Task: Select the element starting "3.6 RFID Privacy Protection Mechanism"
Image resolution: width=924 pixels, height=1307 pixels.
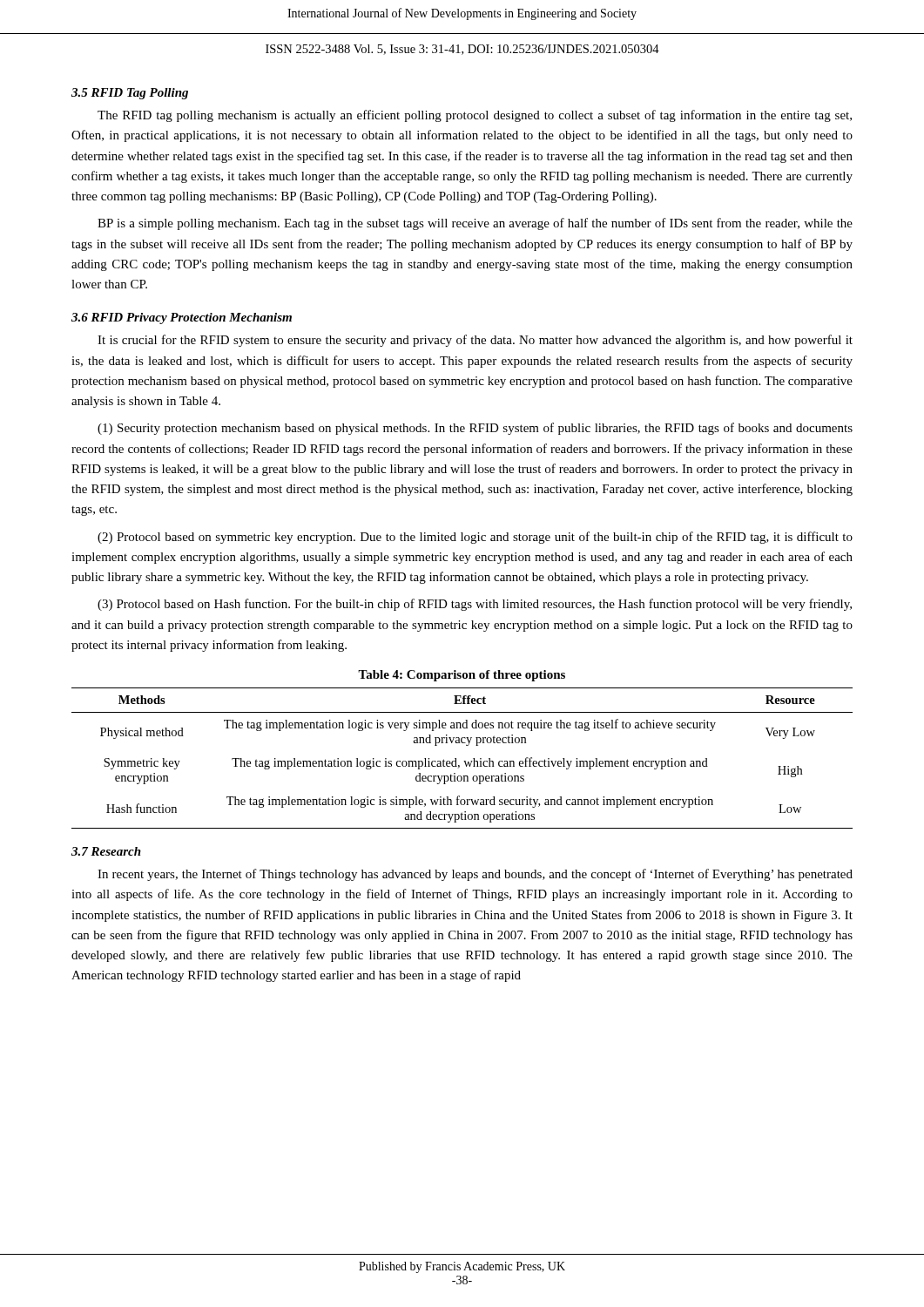Action: pyautogui.click(x=182, y=317)
